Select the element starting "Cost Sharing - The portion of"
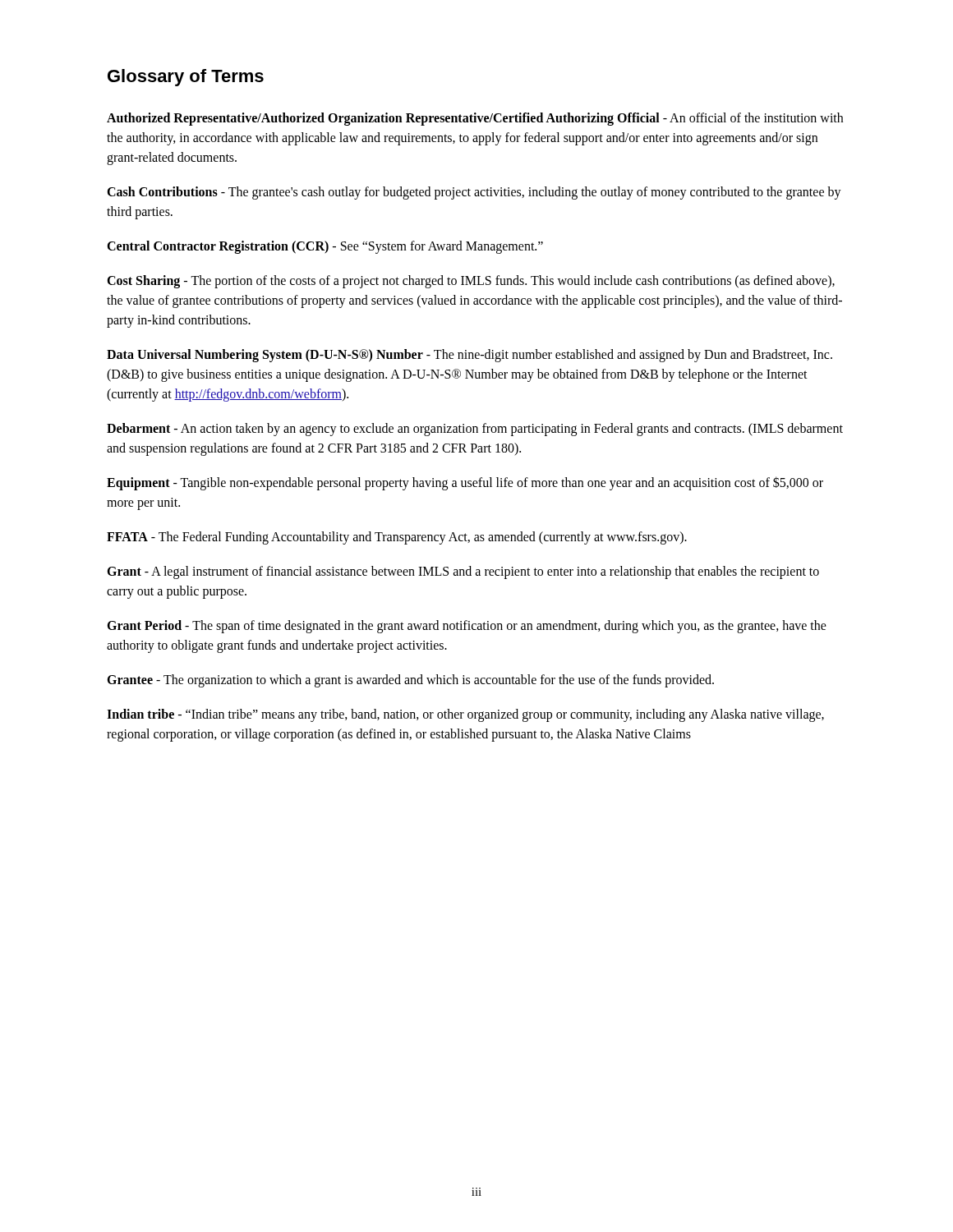 point(476,301)
